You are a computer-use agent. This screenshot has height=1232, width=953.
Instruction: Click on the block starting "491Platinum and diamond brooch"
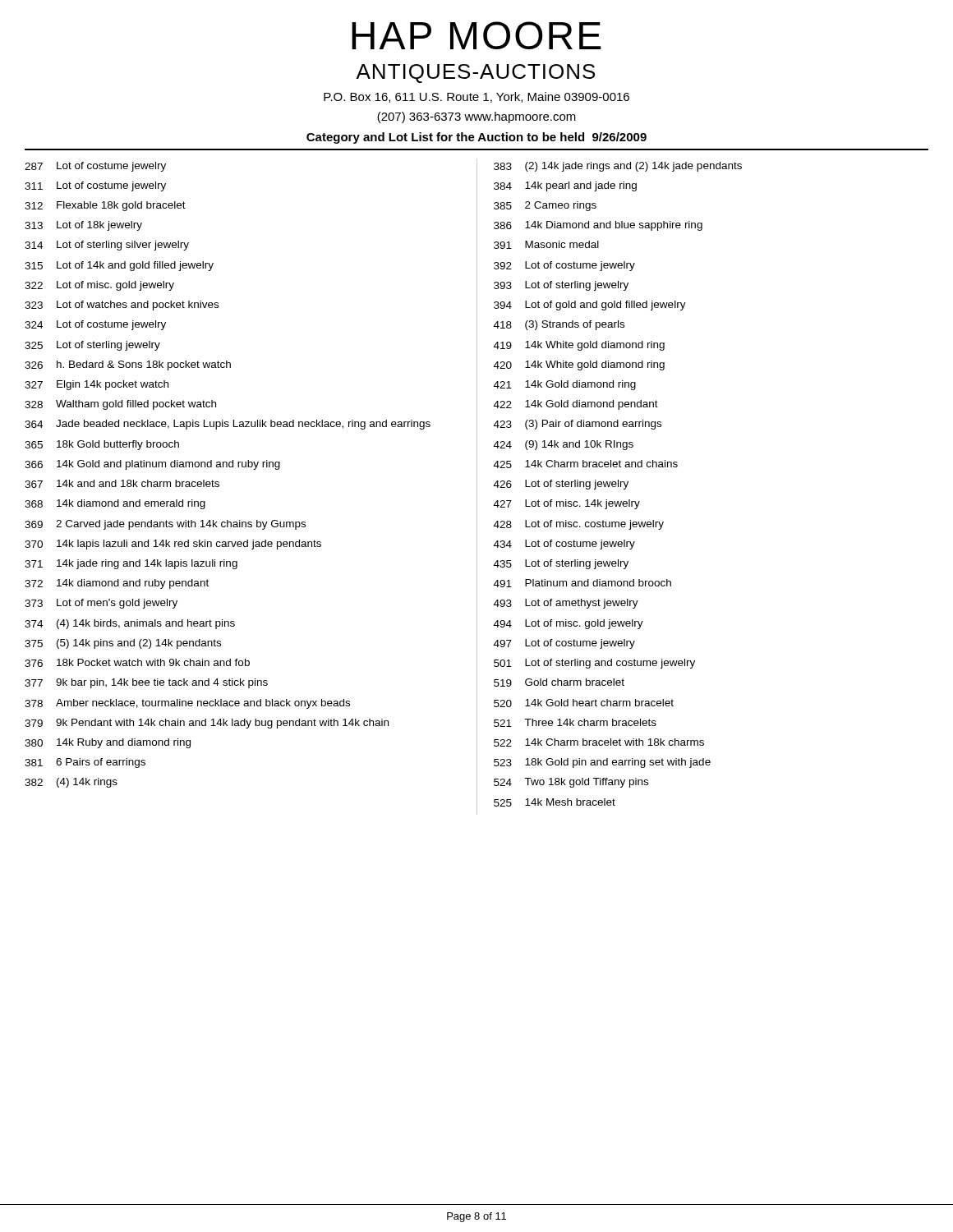coord(582,583)
